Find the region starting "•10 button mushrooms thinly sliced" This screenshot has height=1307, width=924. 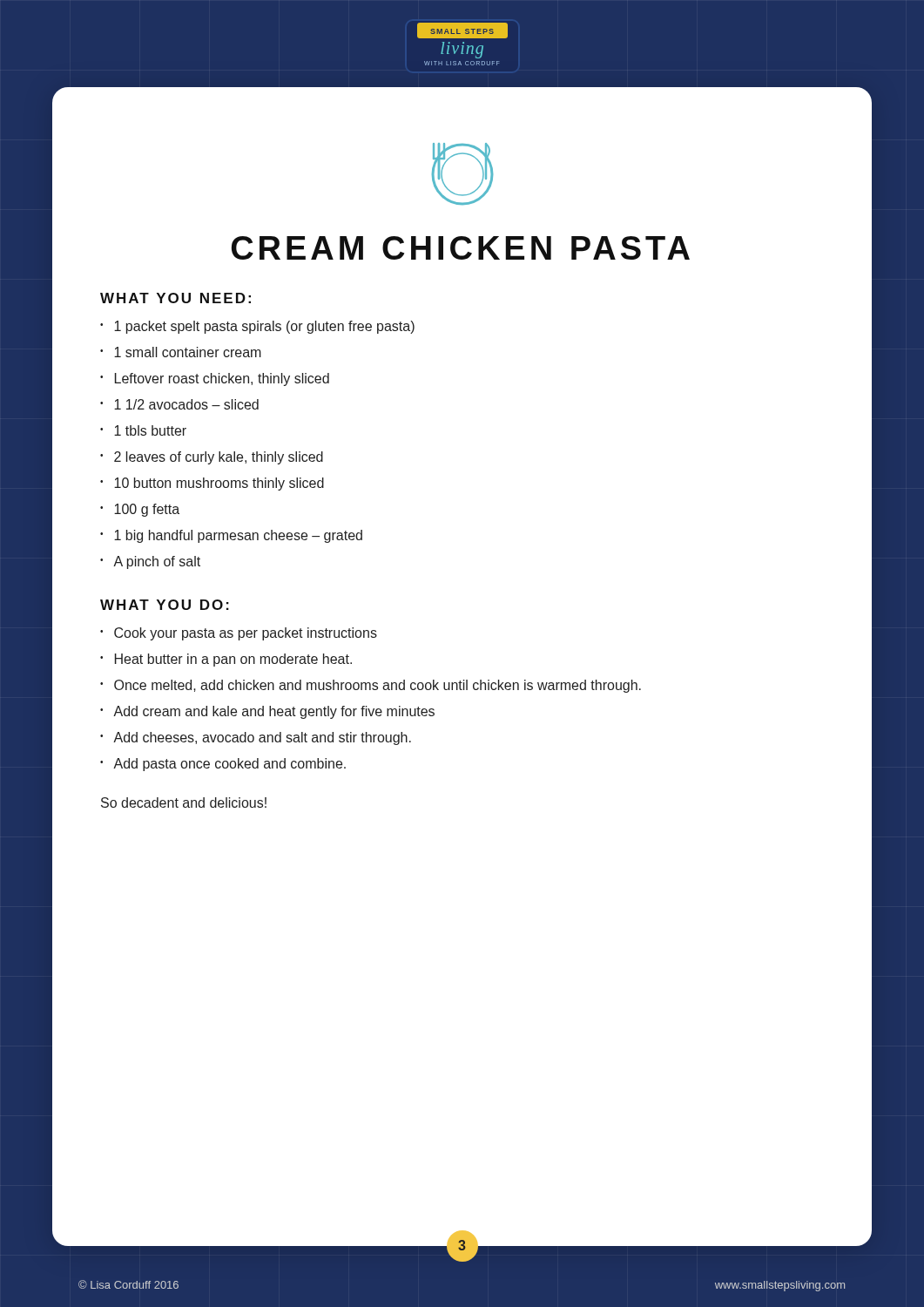212,484
